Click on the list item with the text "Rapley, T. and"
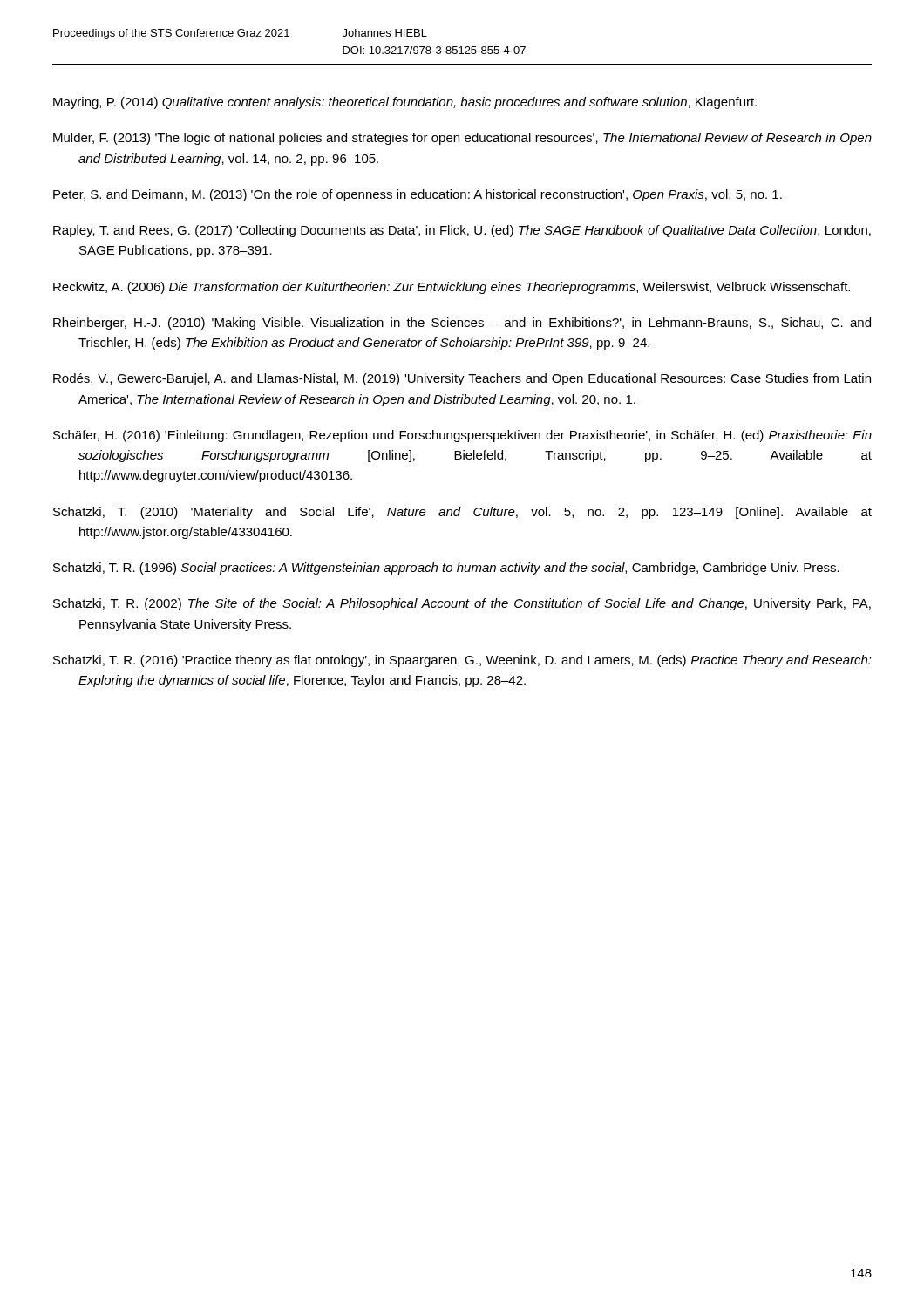 click(462, 240)
